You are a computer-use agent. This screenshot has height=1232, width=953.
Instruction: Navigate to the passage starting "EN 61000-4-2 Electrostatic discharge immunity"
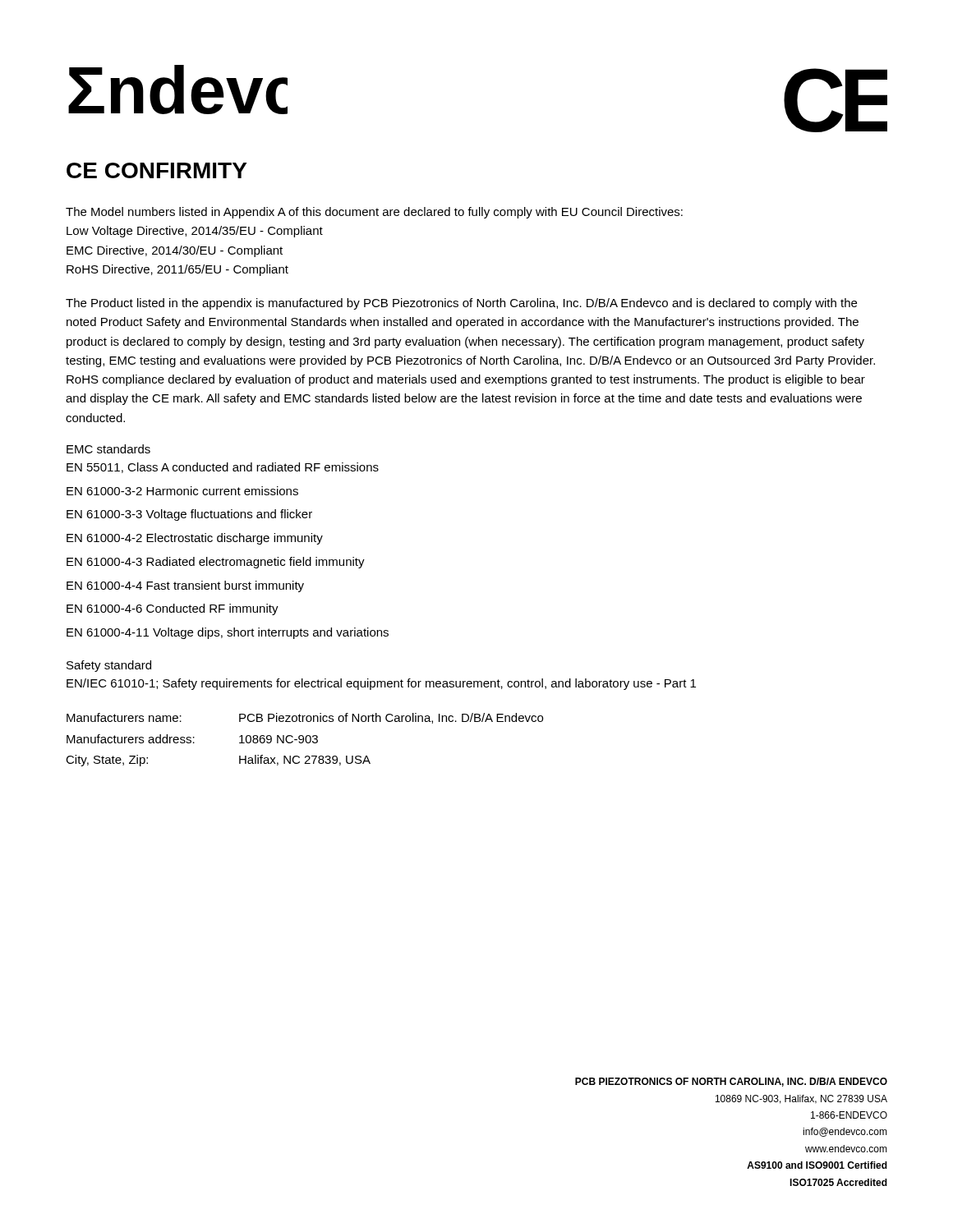(194, 538)
